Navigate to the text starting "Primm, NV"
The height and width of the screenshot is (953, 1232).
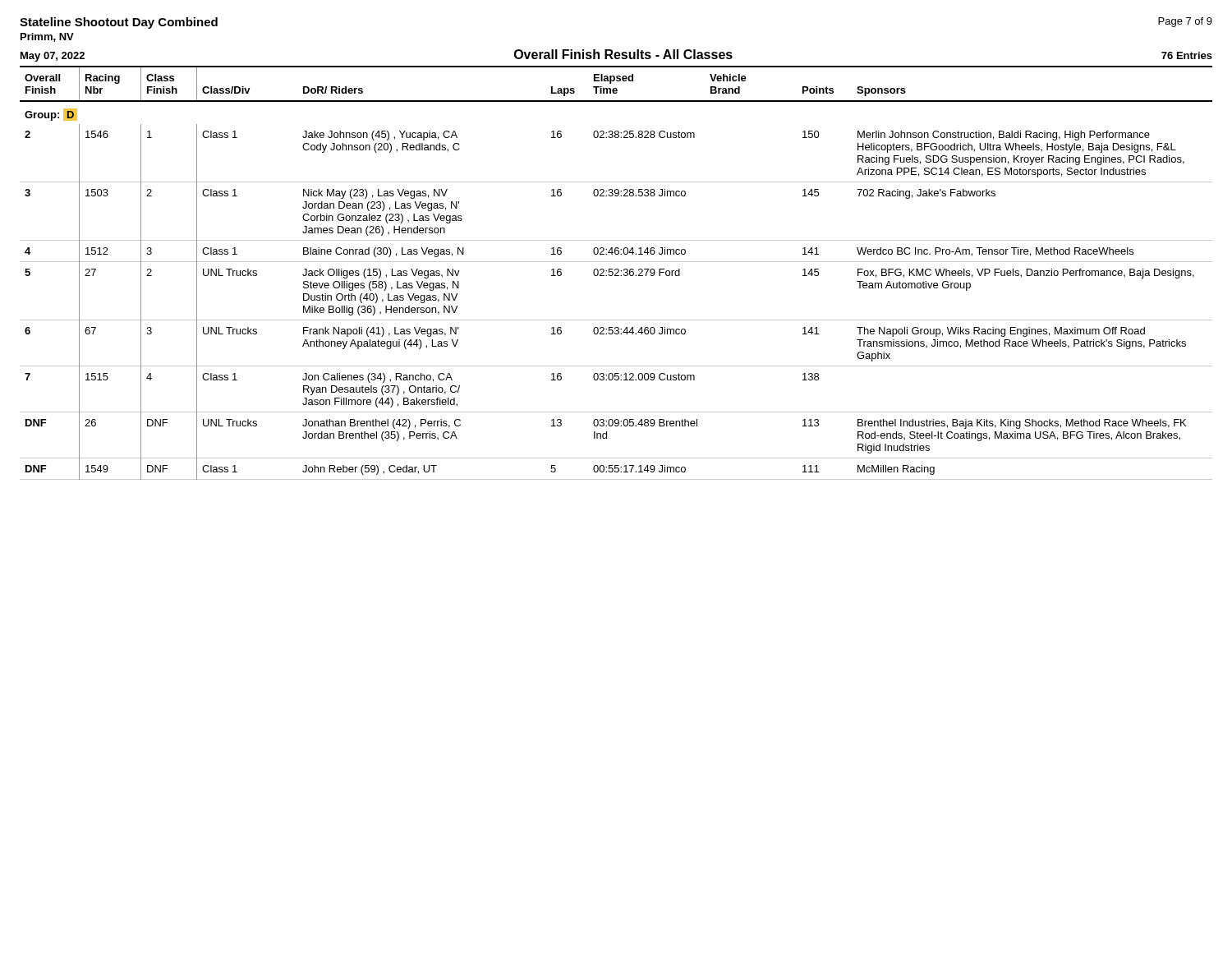point(47,37)
